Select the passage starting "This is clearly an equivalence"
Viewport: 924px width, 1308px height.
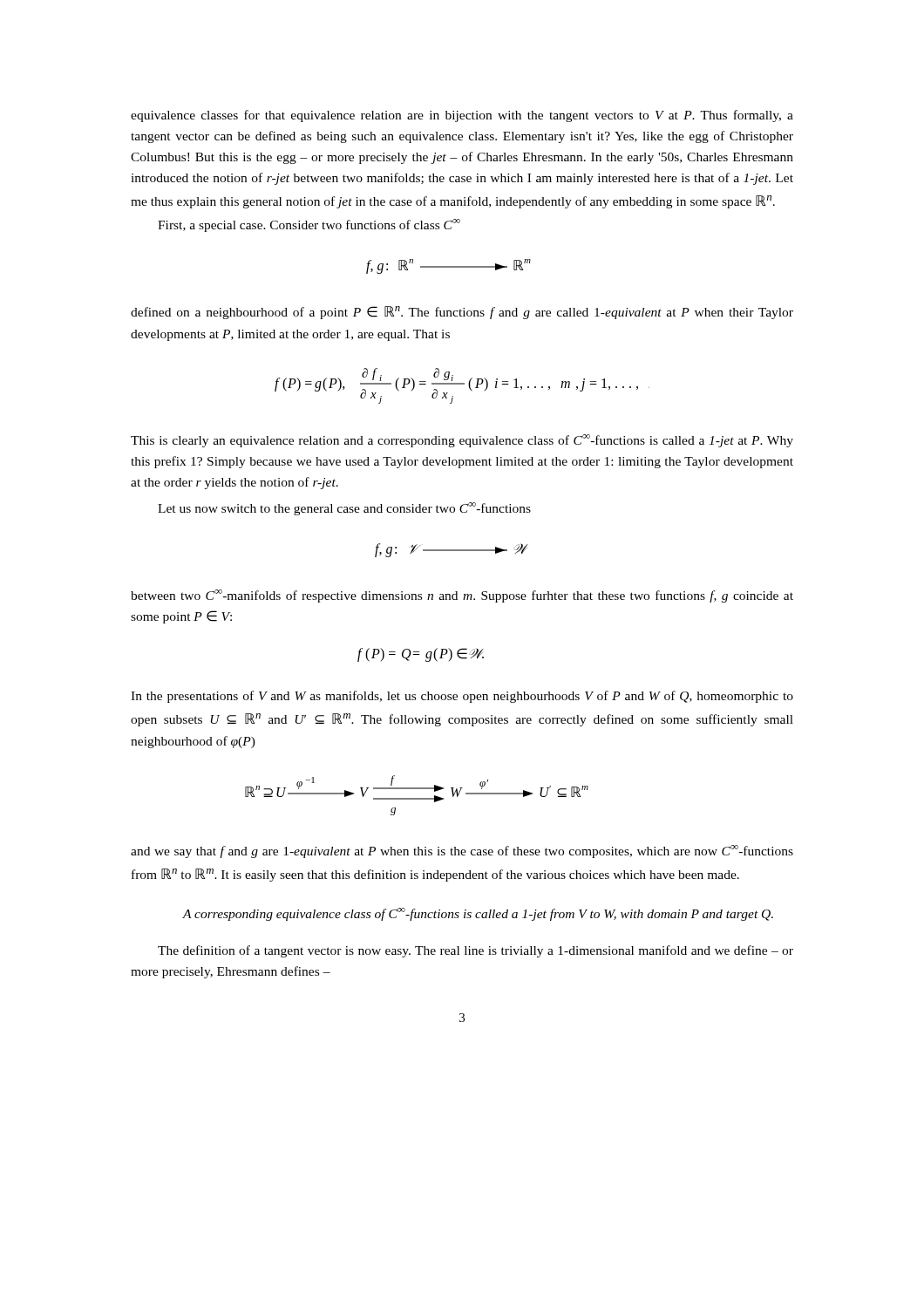(462, 459)
